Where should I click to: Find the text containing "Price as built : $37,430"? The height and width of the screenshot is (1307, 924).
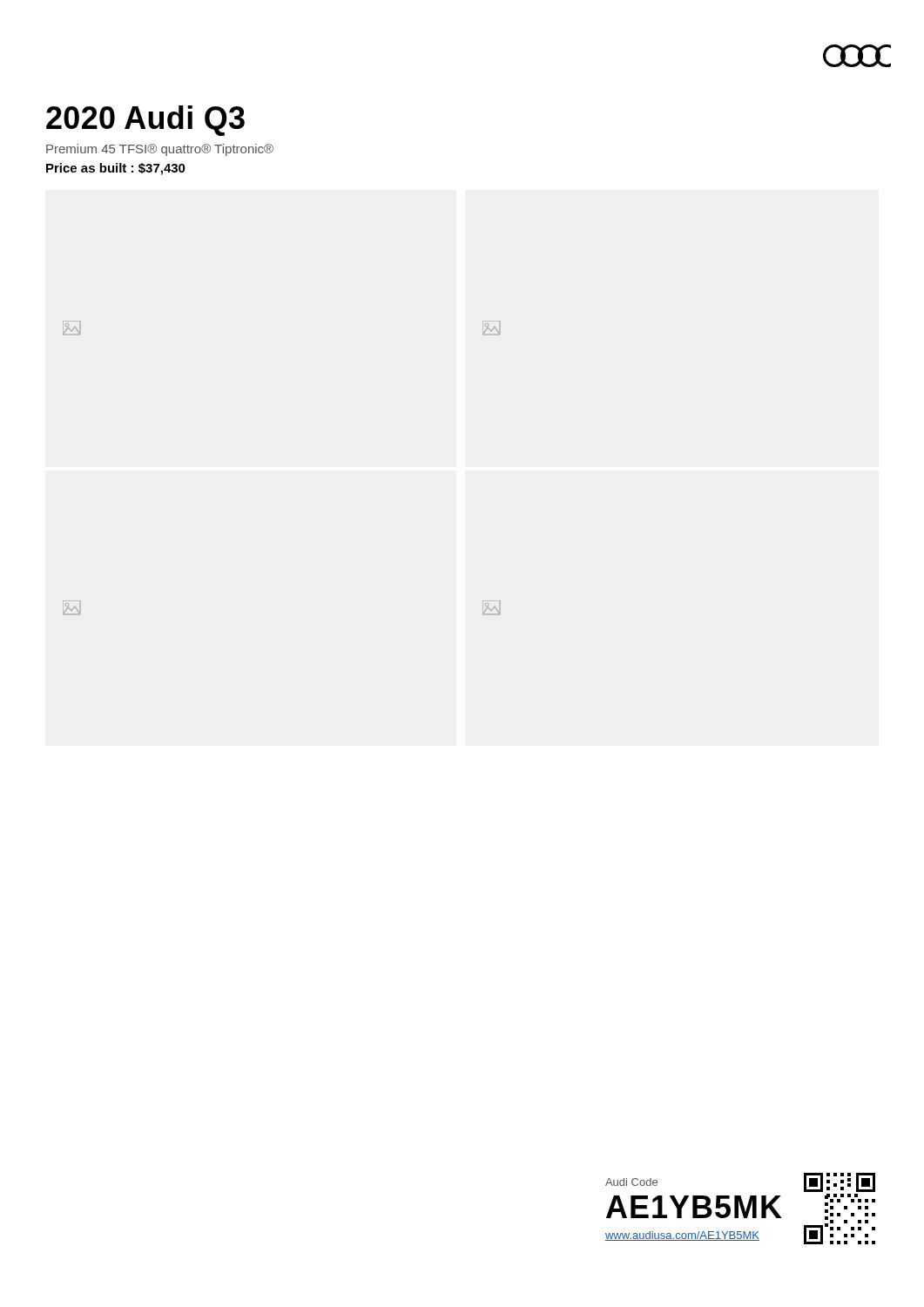tap(115, 168)
